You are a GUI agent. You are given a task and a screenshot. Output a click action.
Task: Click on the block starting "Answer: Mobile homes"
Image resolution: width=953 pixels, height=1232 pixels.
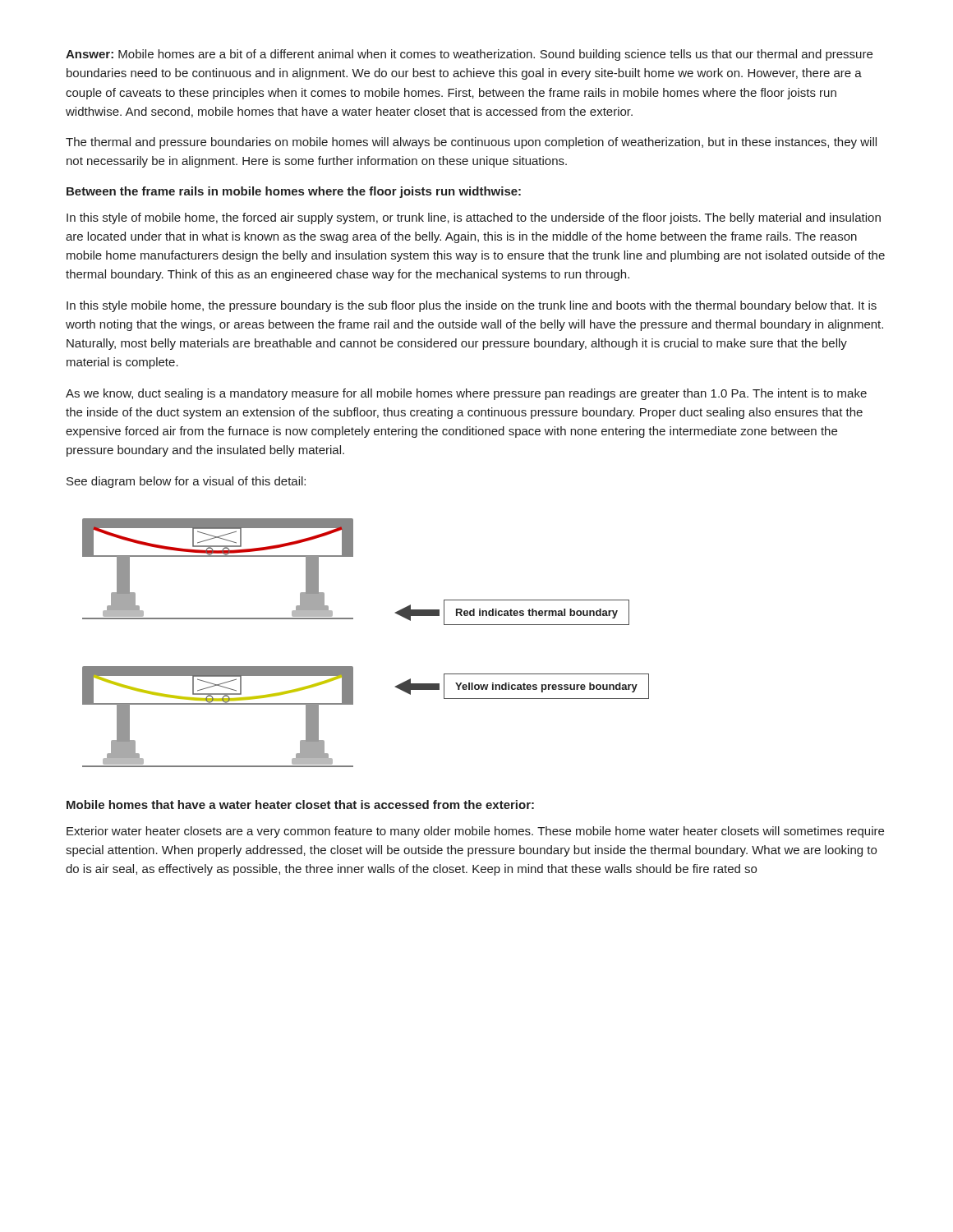click(469, 82)
